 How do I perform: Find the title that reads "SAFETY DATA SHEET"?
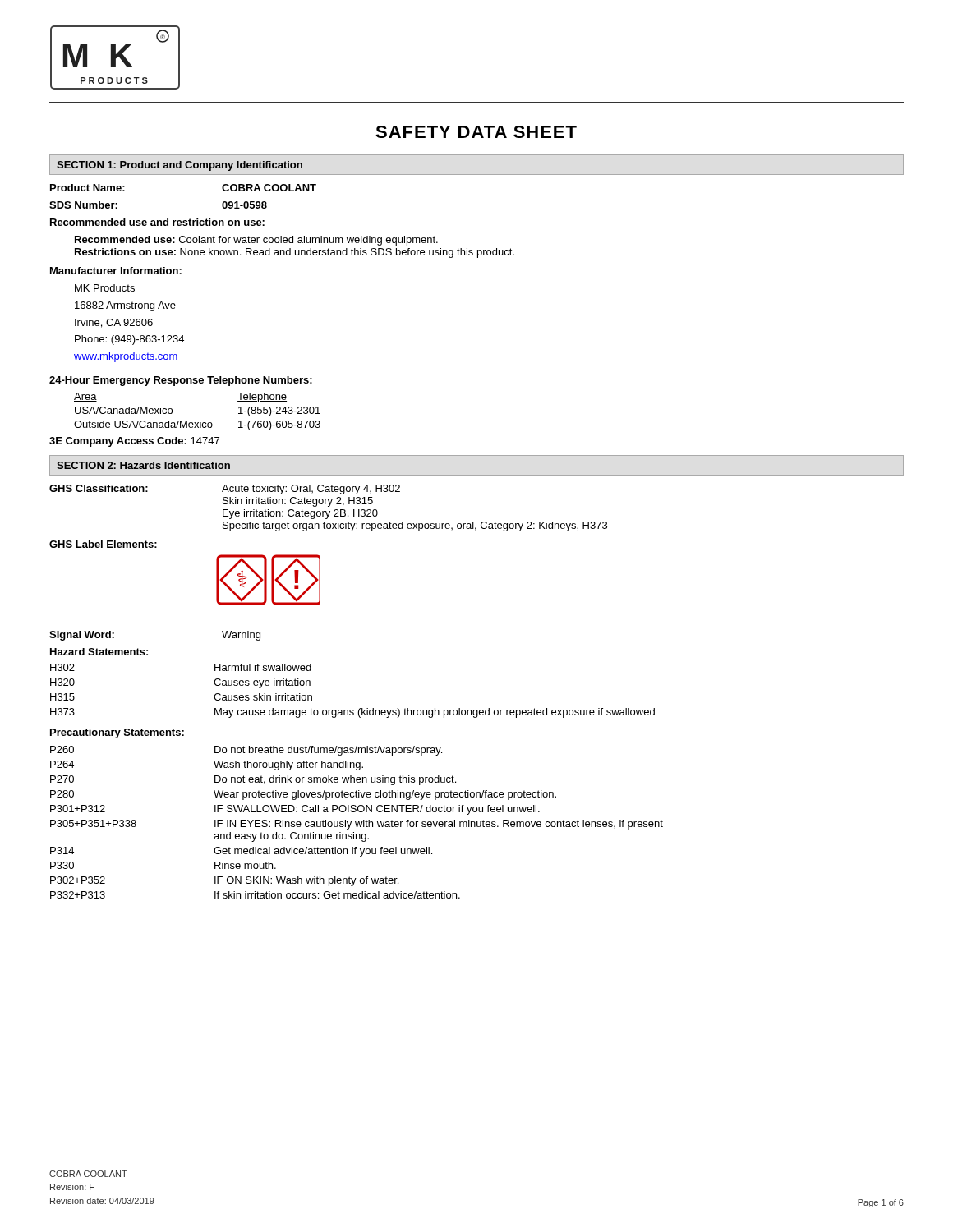coord(476,132)
